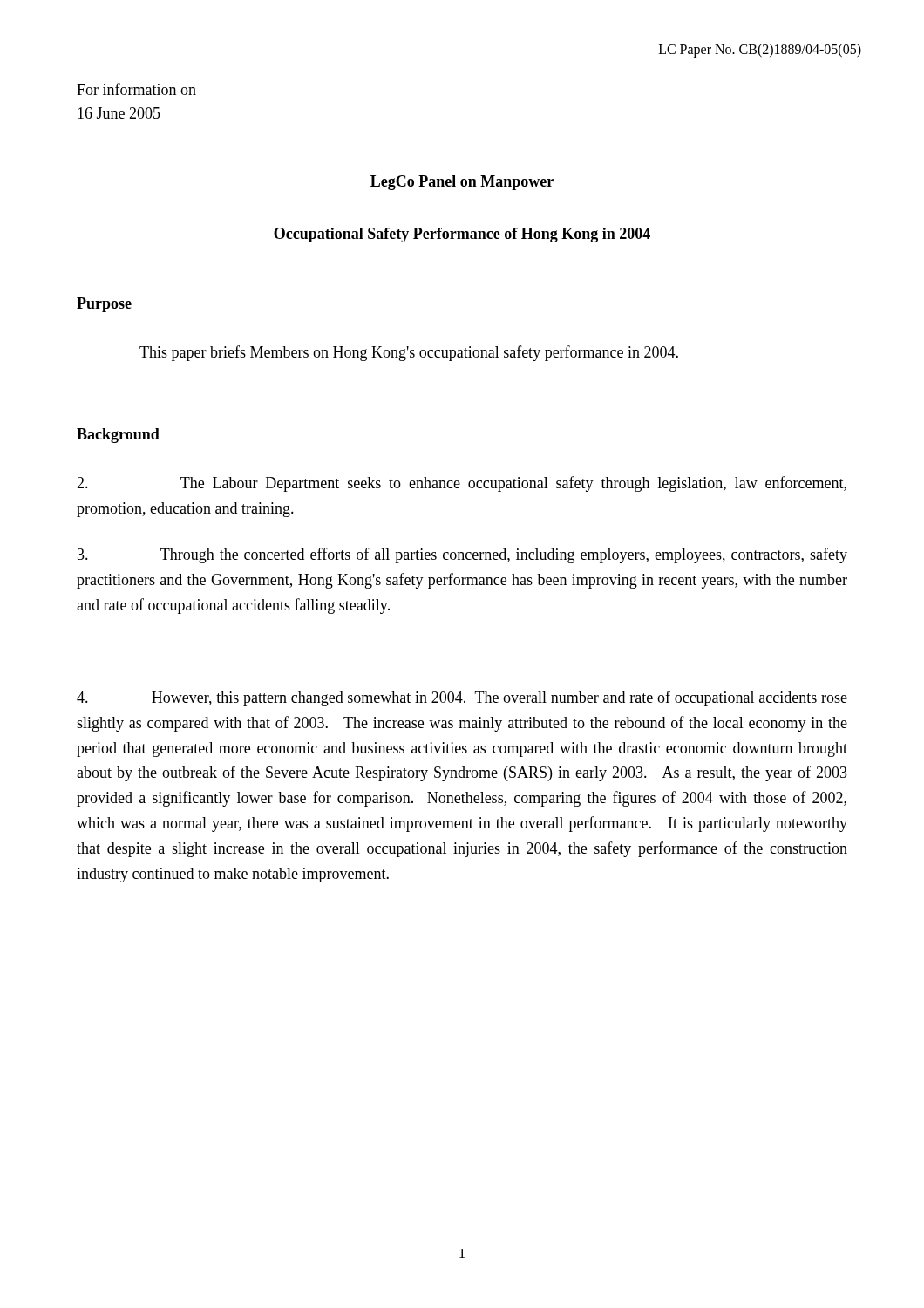Point to "LegCo Panel on Manpower"
924x1308 pixels.
coord(462,181)
